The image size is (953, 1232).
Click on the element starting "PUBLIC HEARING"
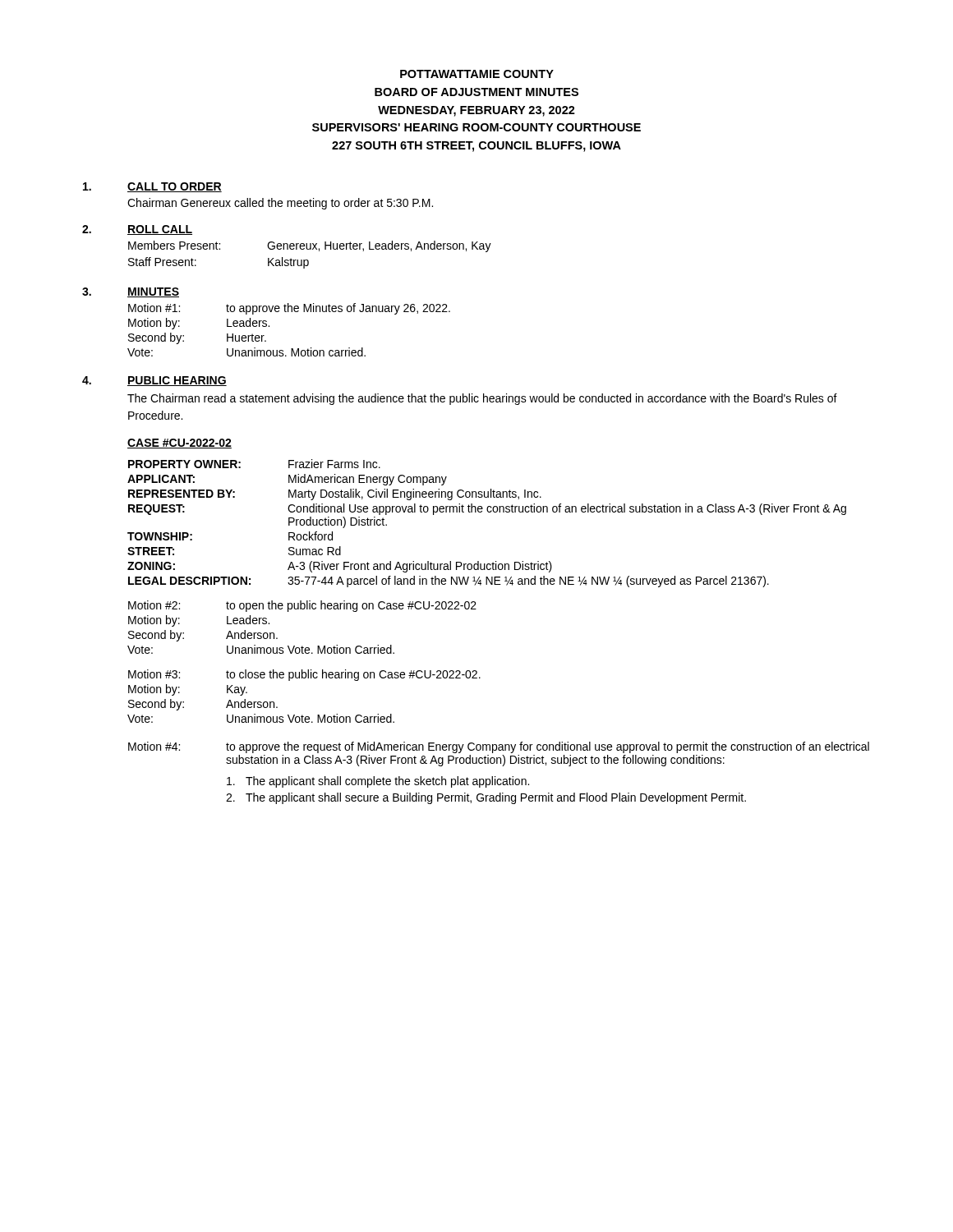click(177, 380)
